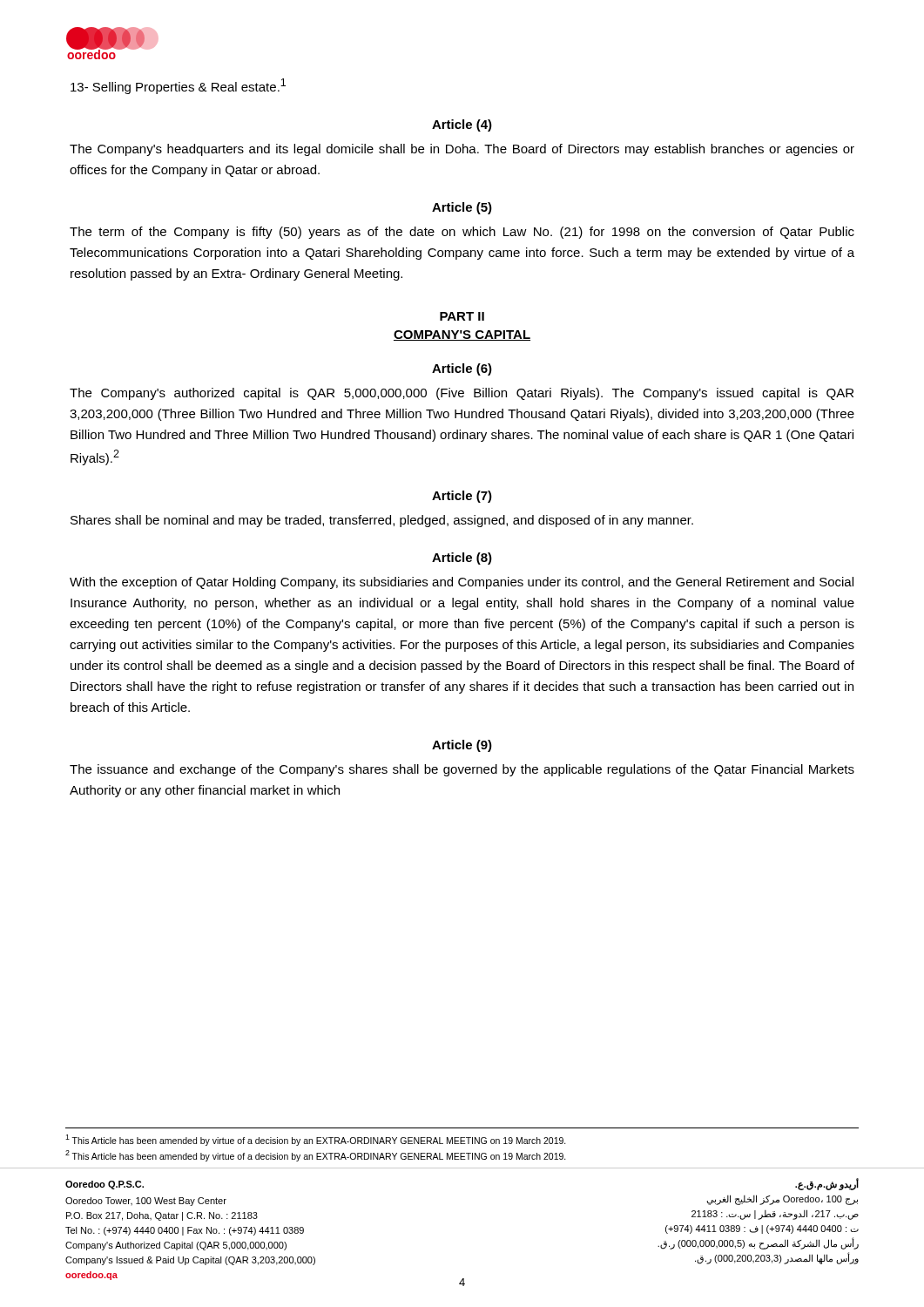Where does it say "Article (5)"?
Viewport: 924px width, 1307px height.
click(462, 207)
